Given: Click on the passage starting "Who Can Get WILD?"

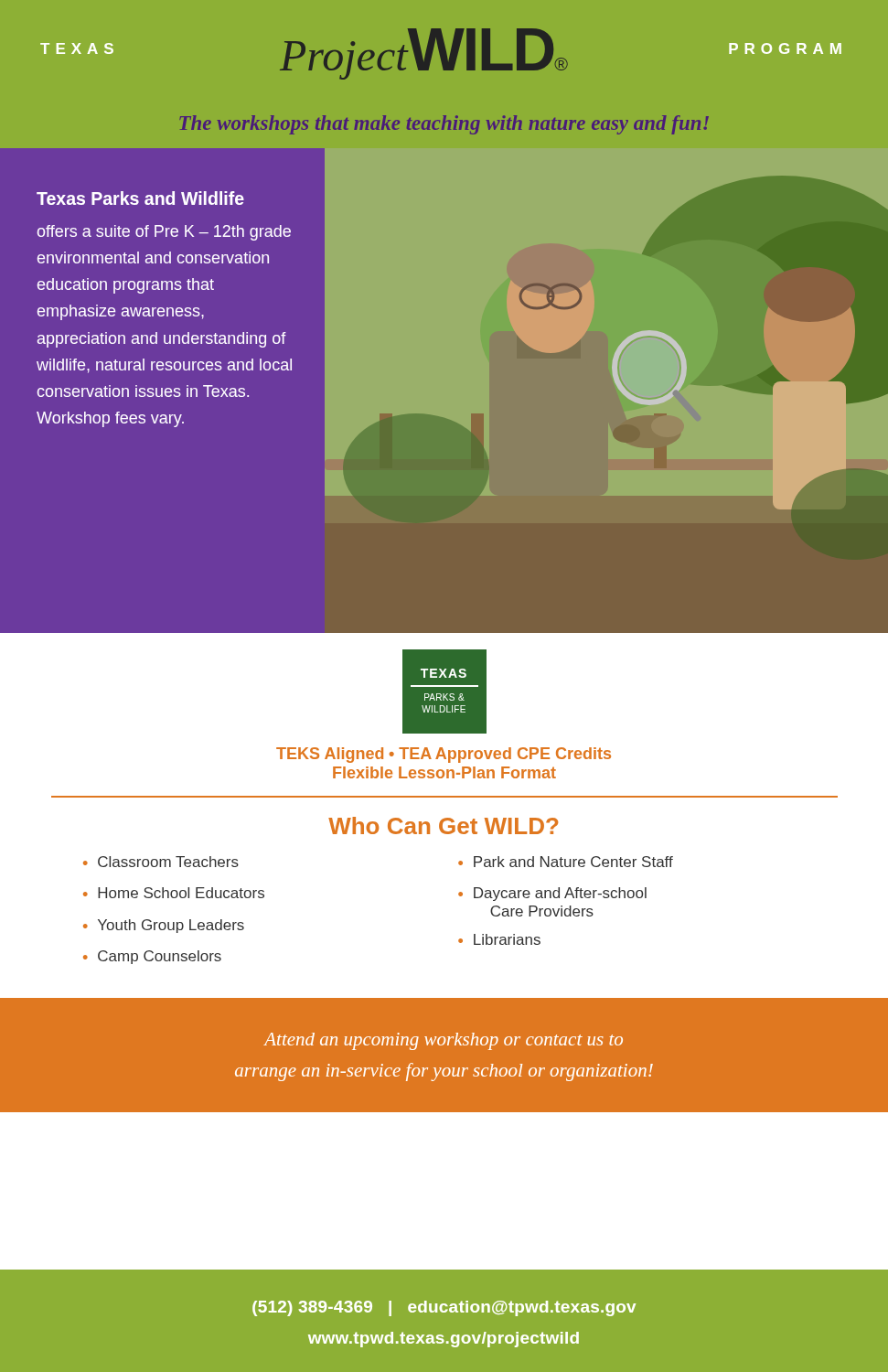Looking at the screenshot, I should point(444,826).
